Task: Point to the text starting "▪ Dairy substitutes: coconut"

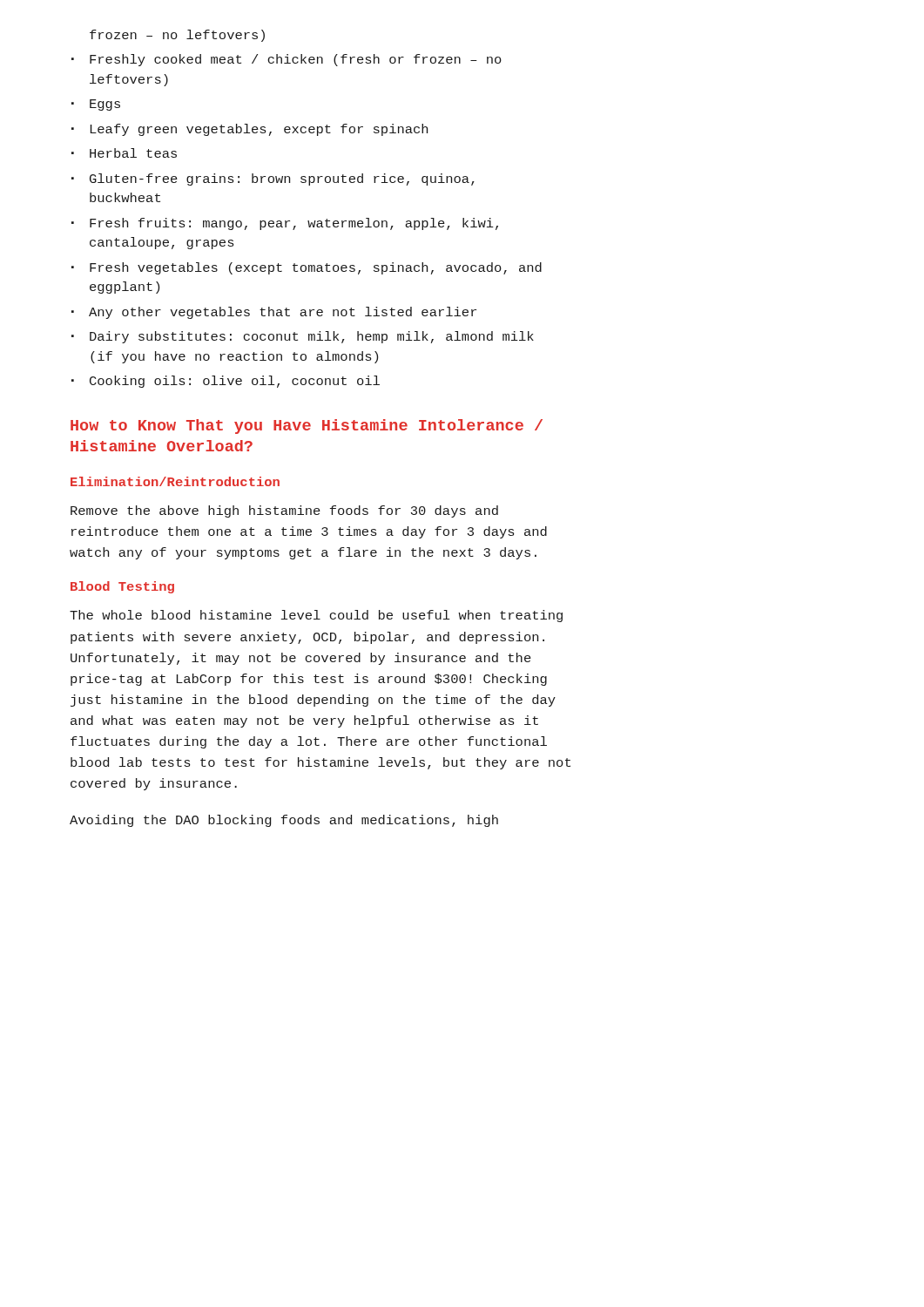Action: 462,347
